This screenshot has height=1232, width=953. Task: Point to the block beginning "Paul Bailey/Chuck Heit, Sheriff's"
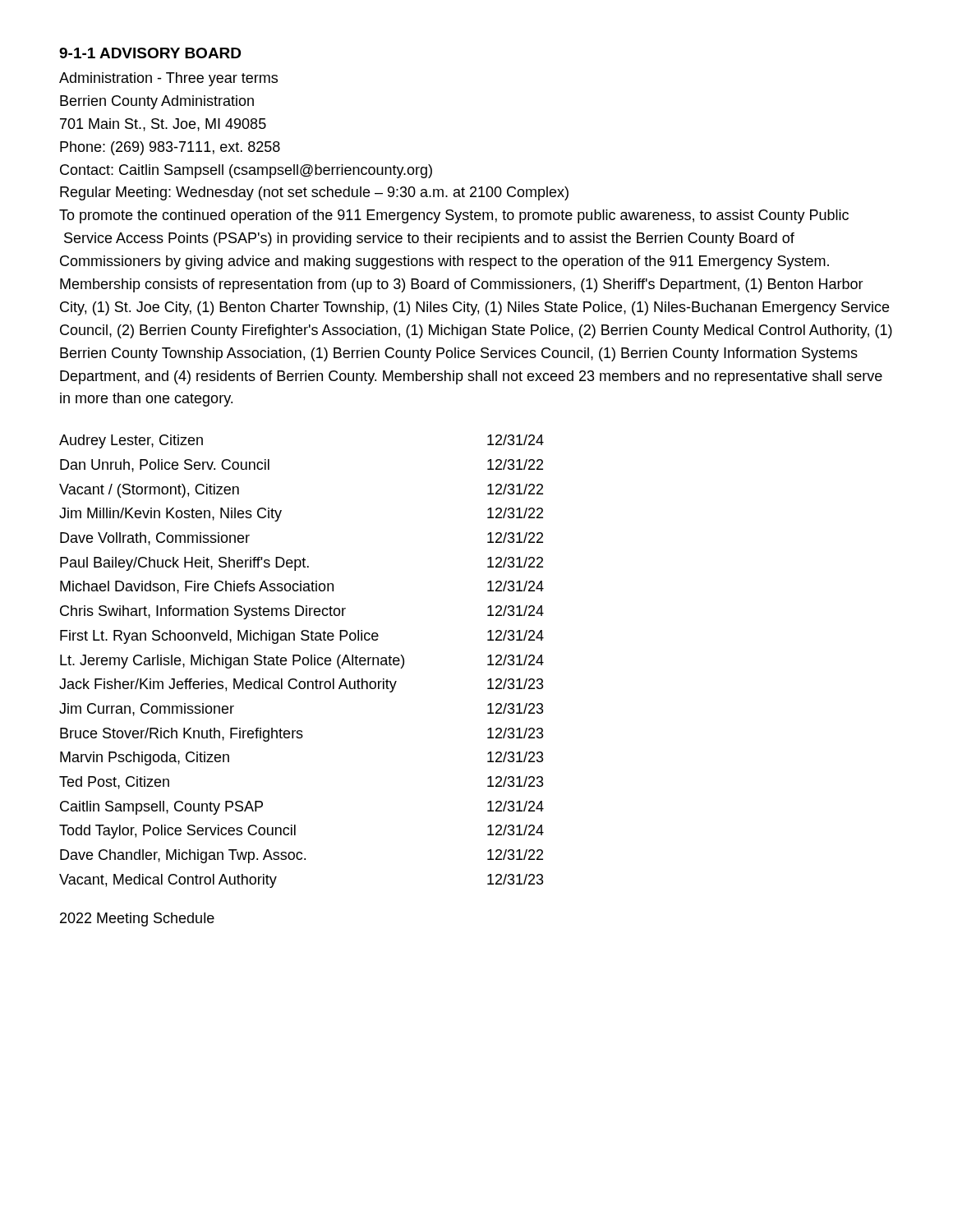302,564
